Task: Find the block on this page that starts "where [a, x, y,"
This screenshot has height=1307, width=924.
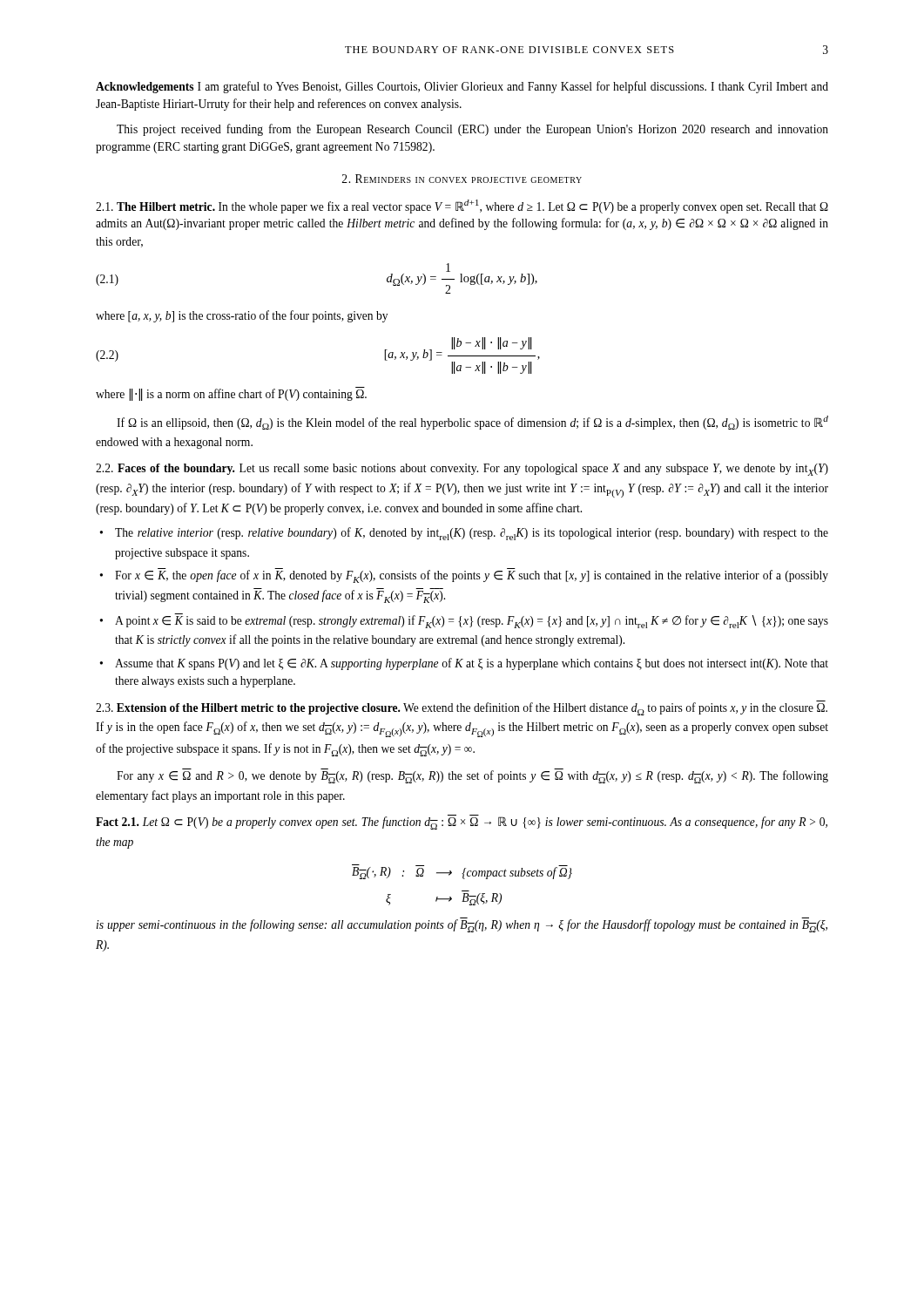Action: pos(242,316)
